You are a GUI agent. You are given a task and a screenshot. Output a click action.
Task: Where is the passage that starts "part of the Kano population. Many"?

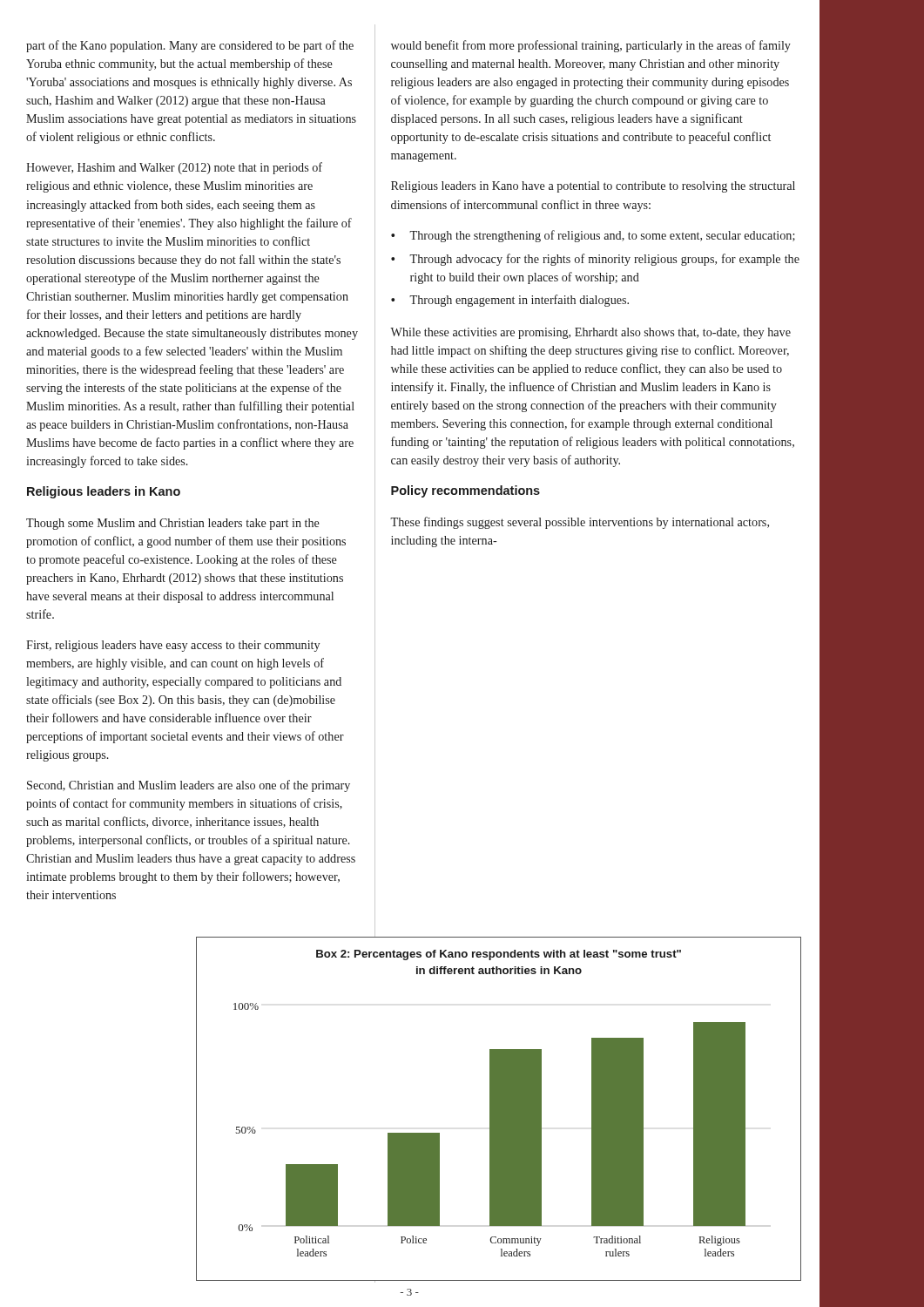coord(192,253)
